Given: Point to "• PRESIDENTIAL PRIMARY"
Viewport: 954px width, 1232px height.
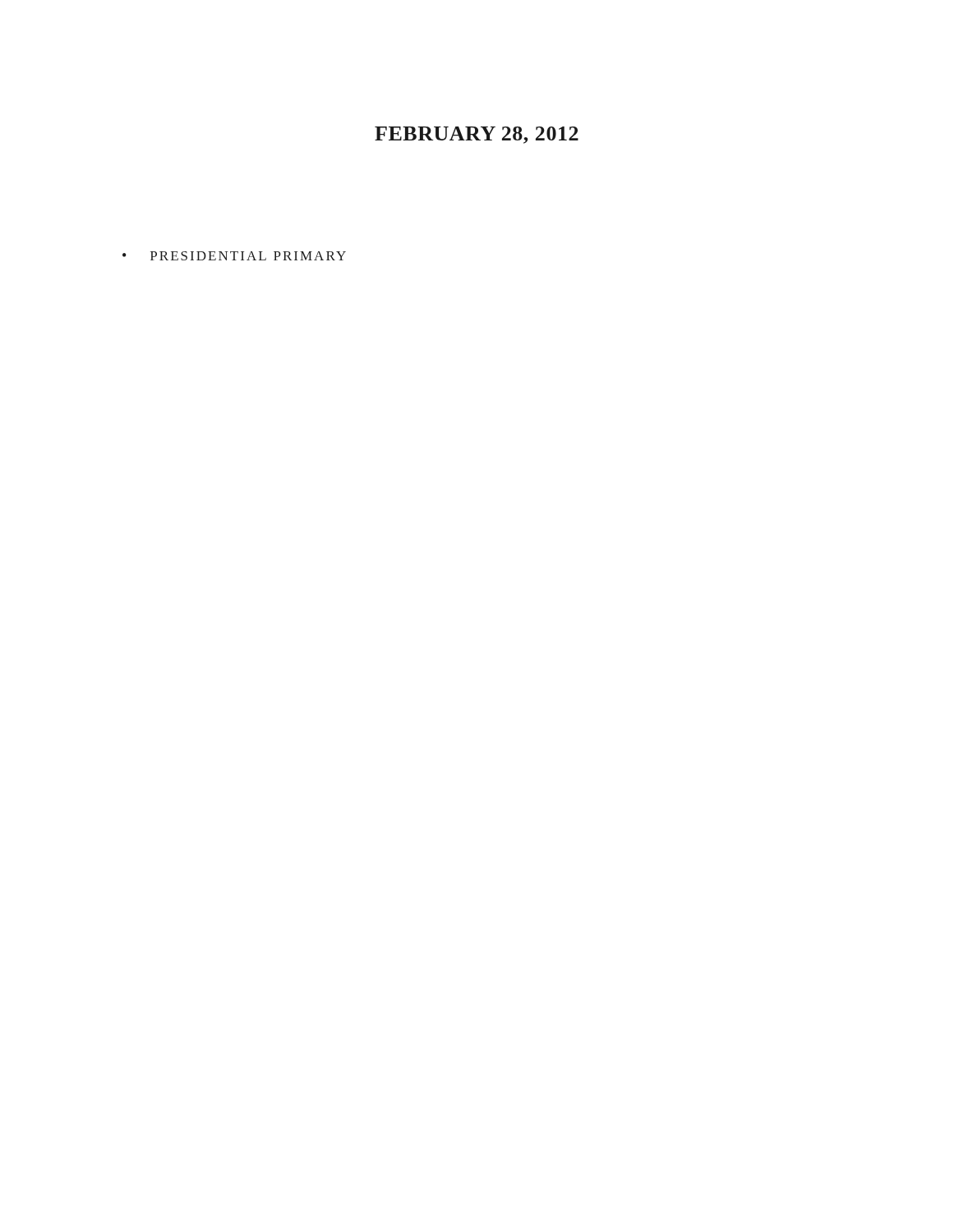Looking at the screenshot, I should tap(235, 256).
